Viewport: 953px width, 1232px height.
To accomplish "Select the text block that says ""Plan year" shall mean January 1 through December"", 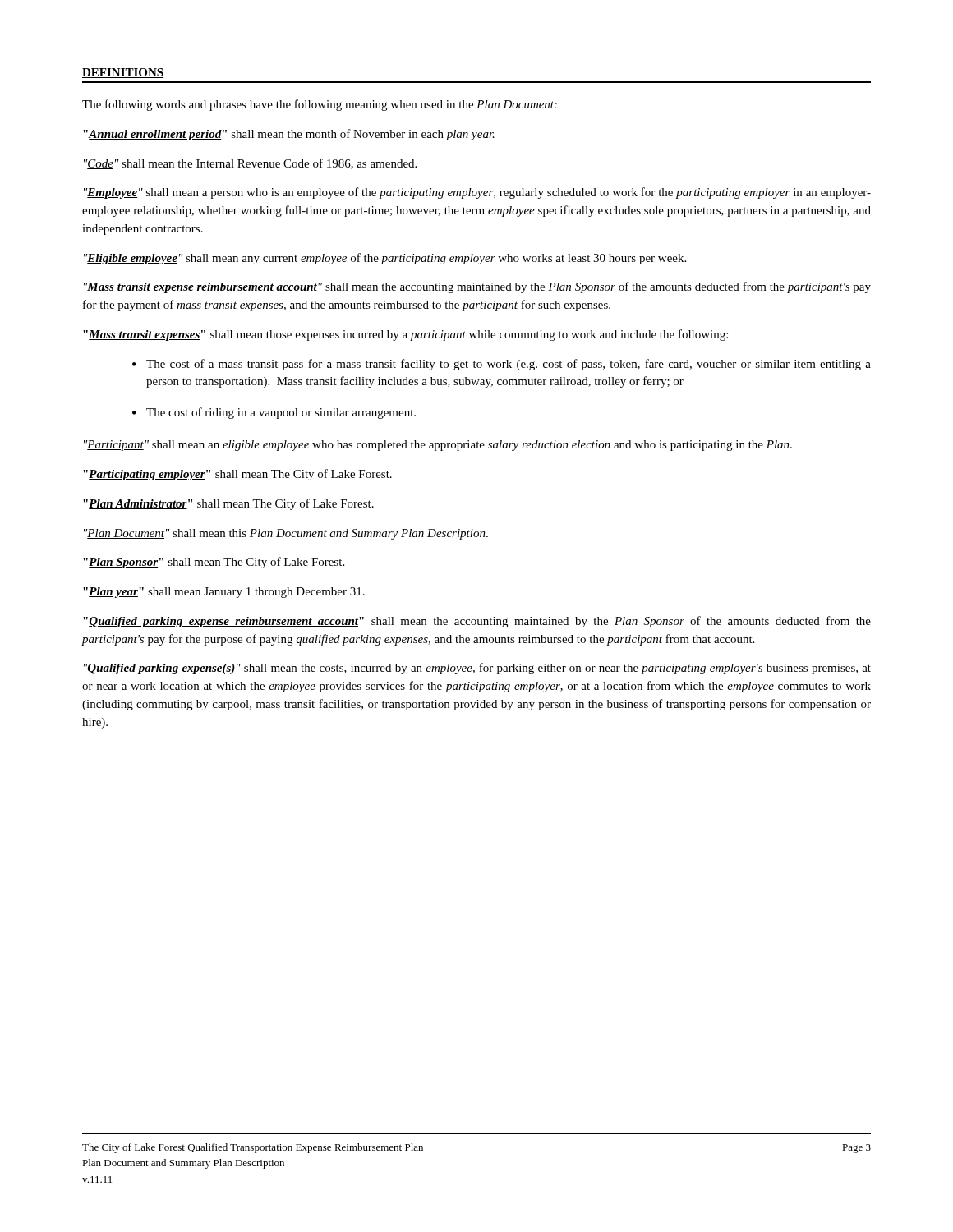I will pos(224,591).
